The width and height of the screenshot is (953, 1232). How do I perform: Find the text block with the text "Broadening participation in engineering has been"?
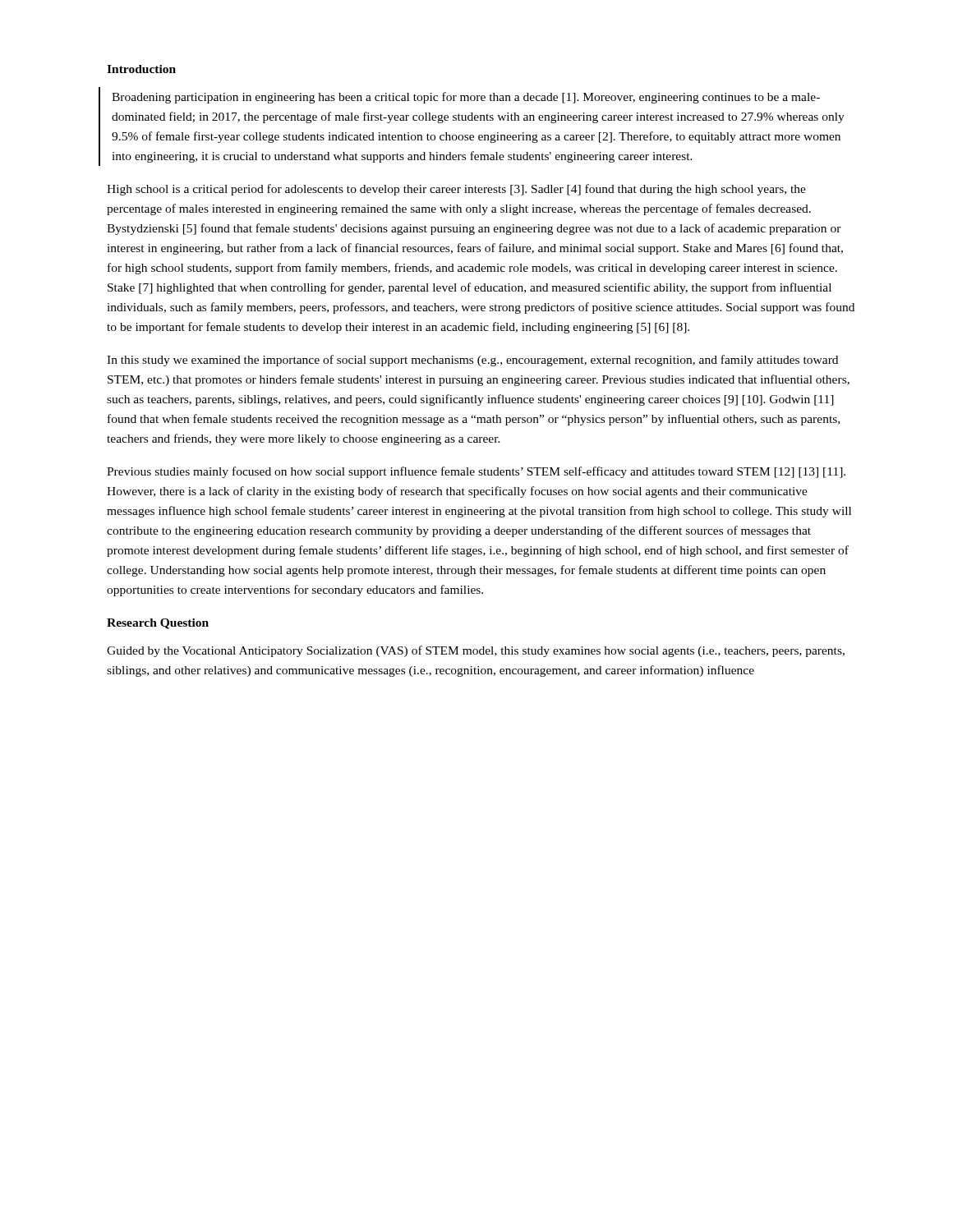pyautogui.click(x=476, y=127)
